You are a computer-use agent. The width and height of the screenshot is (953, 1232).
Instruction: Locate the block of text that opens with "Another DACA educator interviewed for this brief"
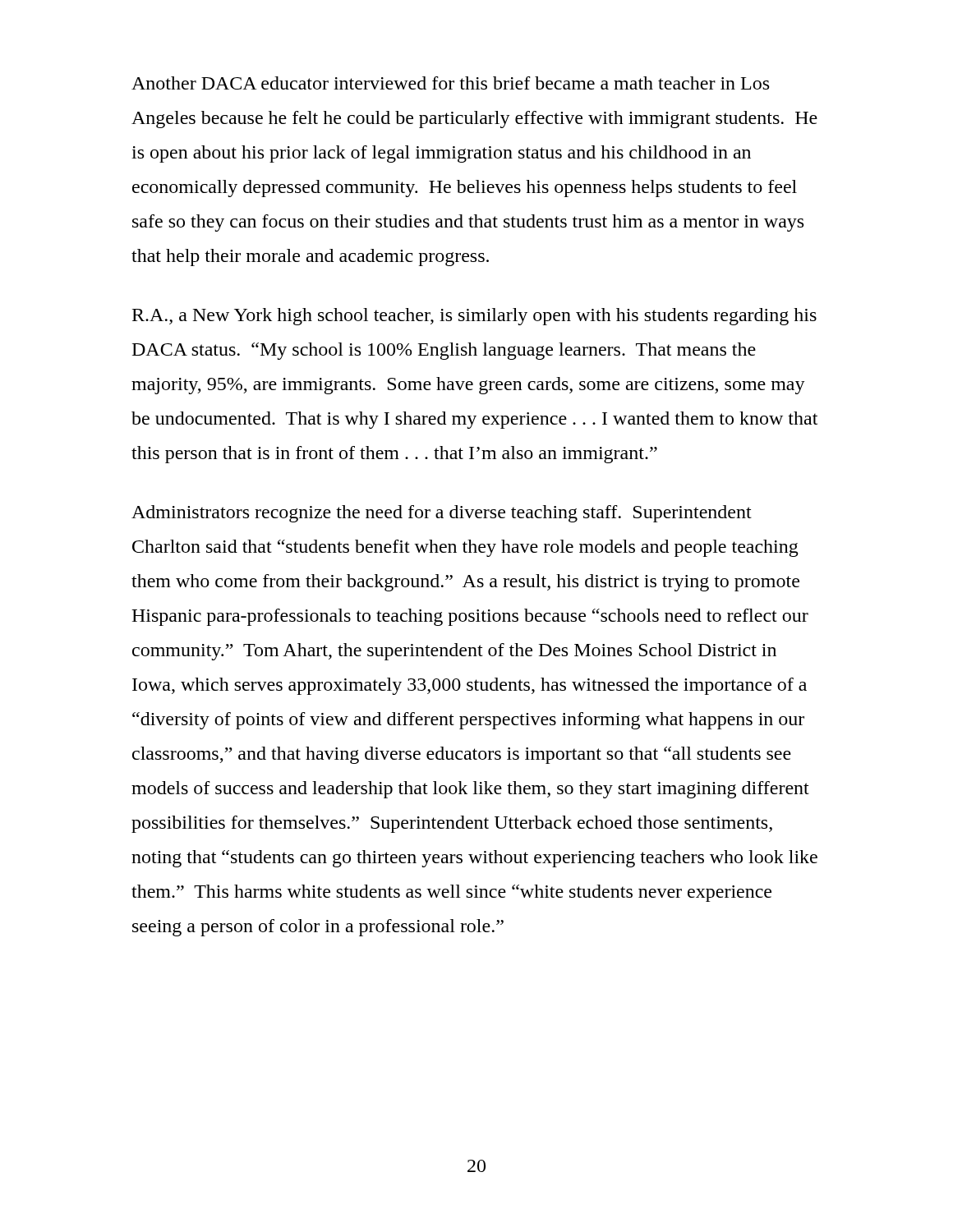[476, 169]
